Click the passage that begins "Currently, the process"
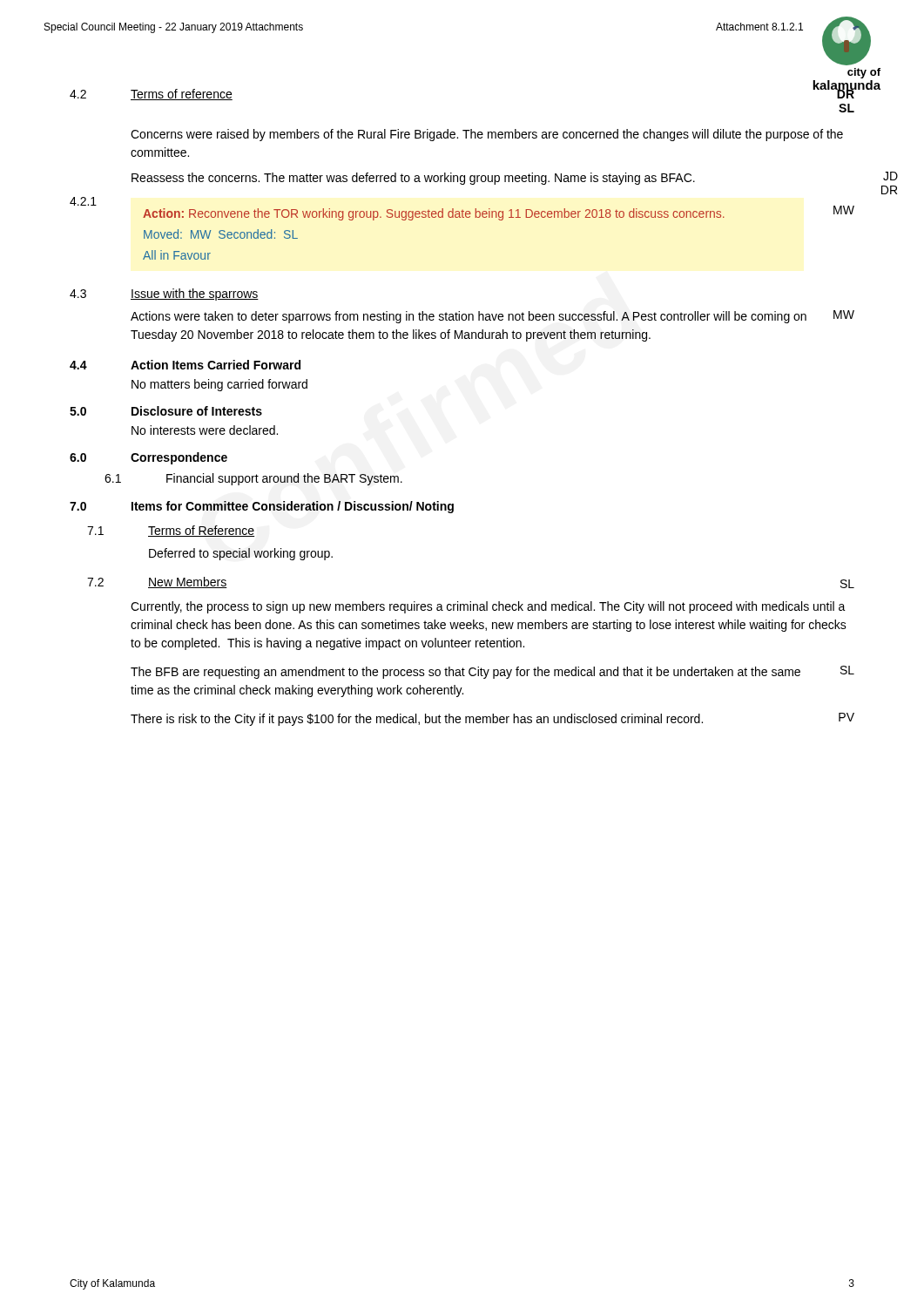This screenshot has width=924, height=1307. coord(488,625)
